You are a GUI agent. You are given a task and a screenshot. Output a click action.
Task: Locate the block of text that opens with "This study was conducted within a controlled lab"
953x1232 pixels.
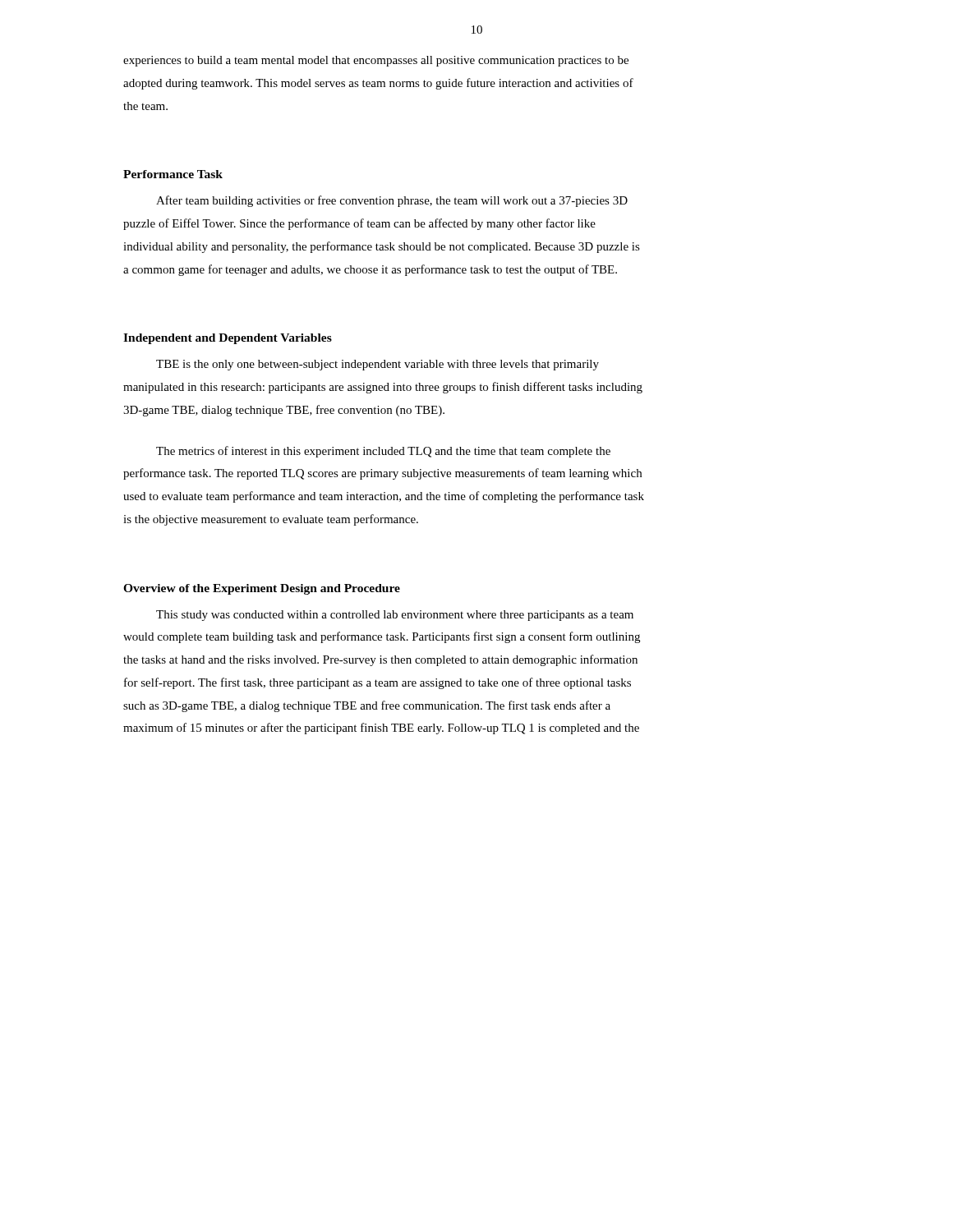(476, 672)
